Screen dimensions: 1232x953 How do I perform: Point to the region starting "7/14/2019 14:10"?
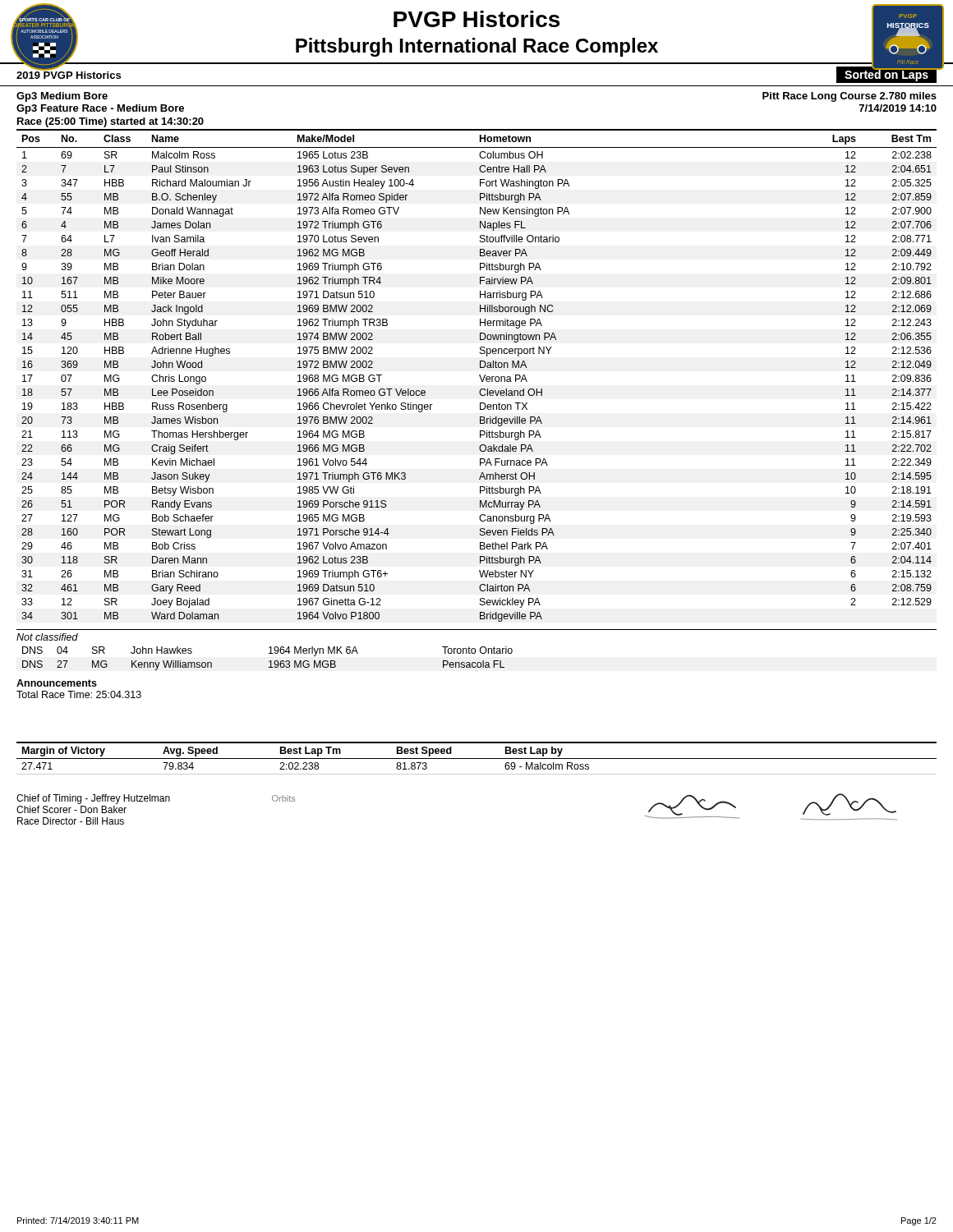click(x=898, y=108)
